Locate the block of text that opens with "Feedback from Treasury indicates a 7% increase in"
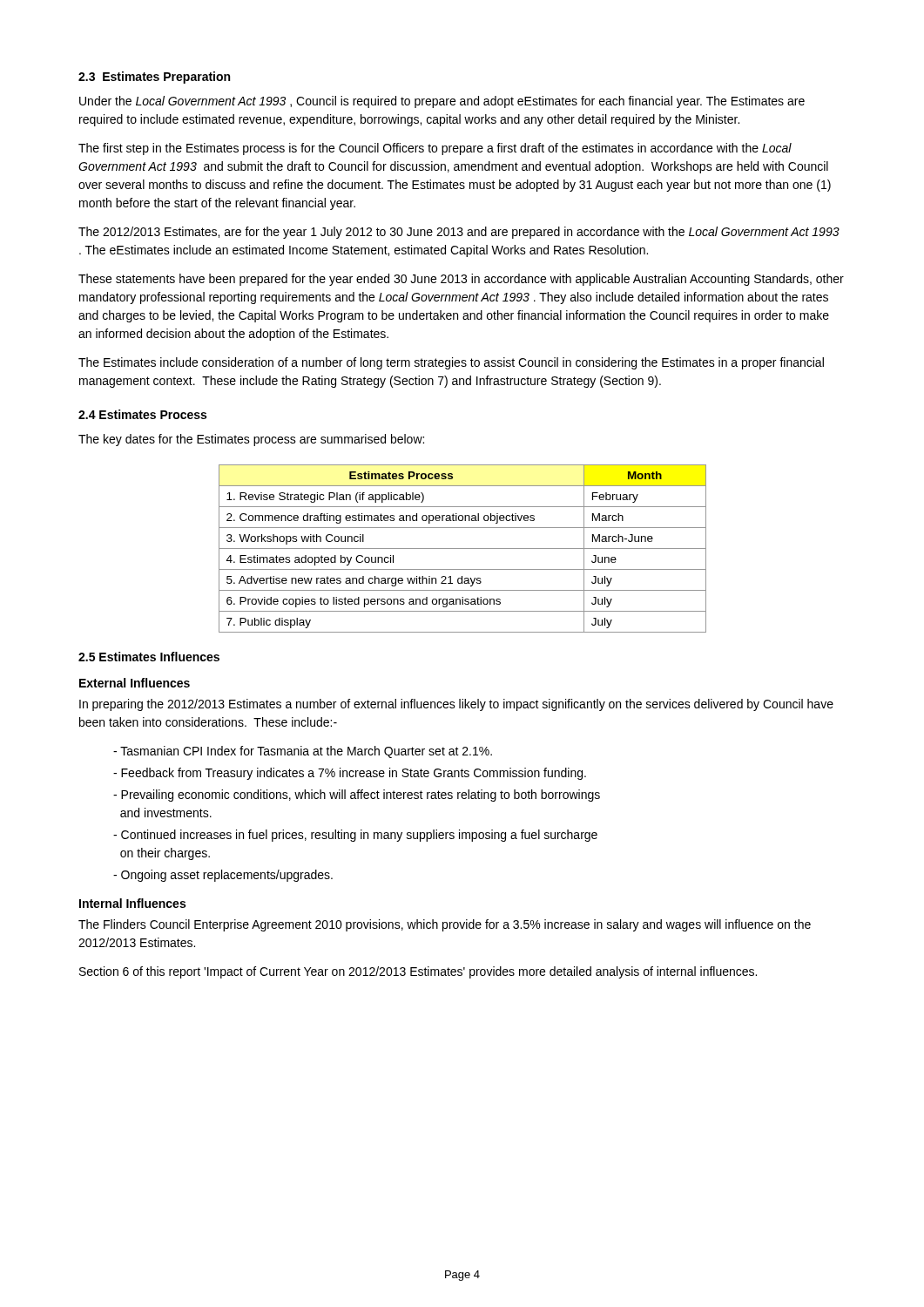Image resolution: width=924 pixels, height=1307 pixels. pyautogui.click(x=350, y=773)
